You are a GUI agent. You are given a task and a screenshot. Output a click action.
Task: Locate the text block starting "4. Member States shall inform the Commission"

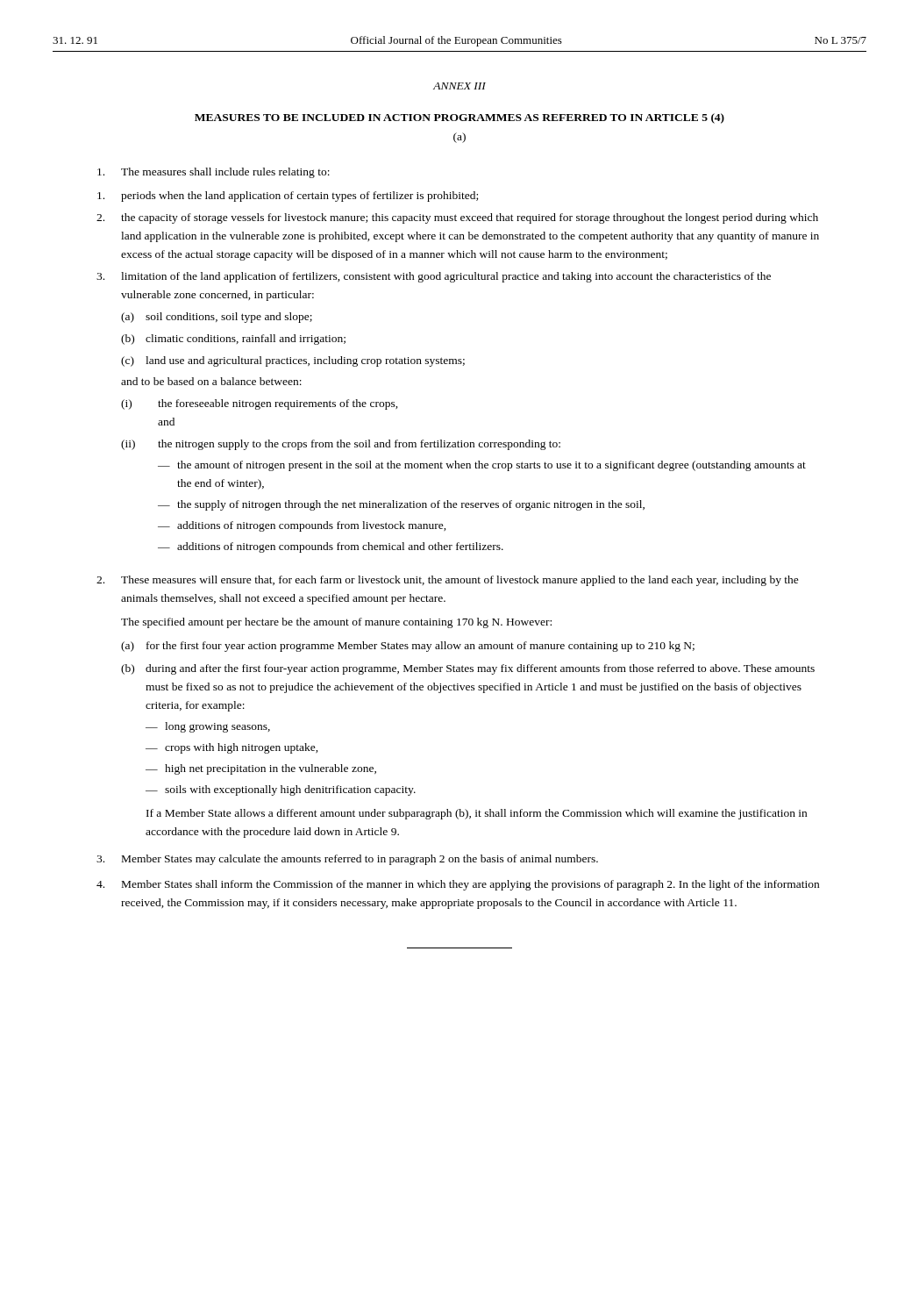click(460, 894)
